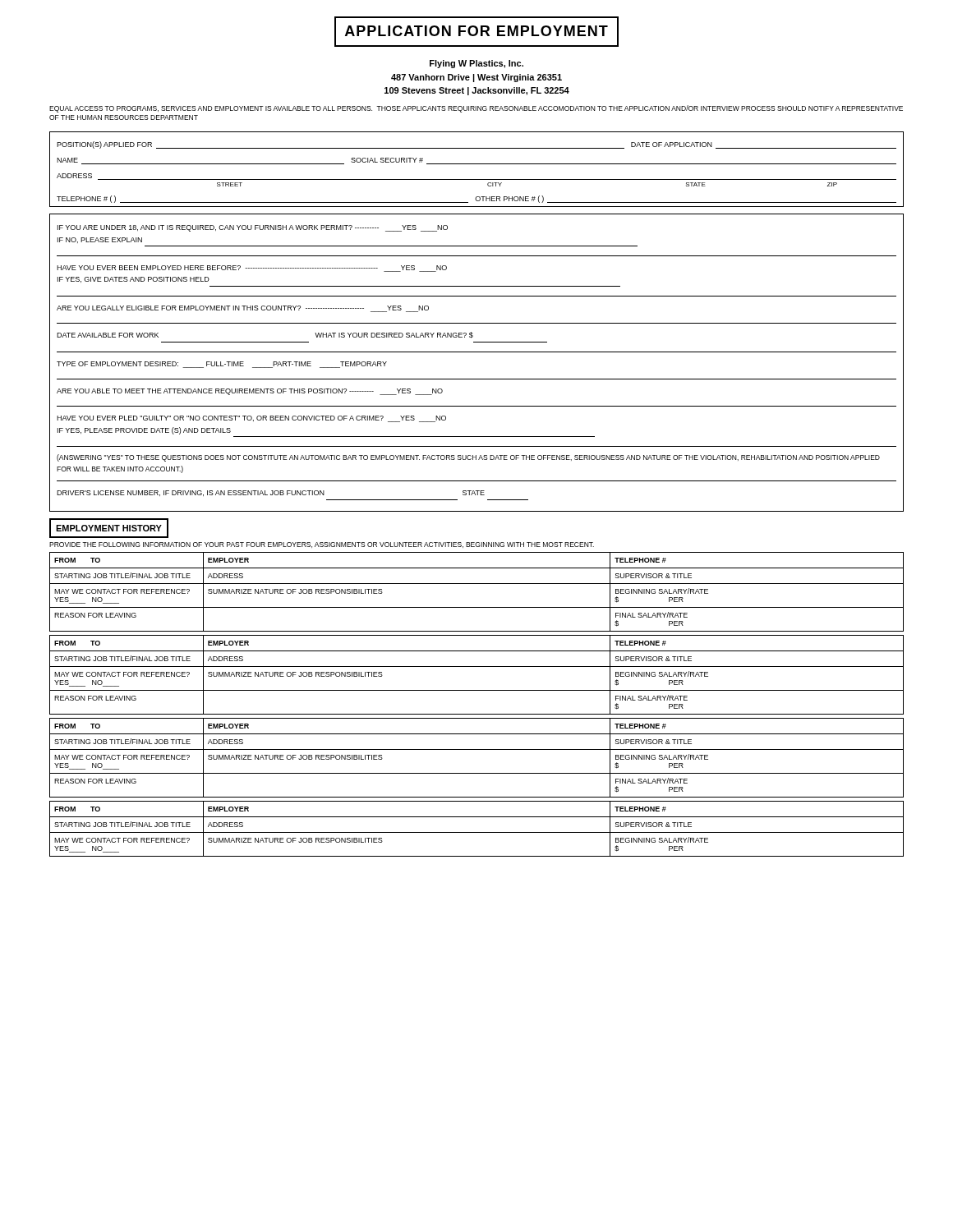Viewport: 953px width, 1232px height.
Task: Click on the text block that says "Flying W Plastics,"
Action: coord(476,77)
